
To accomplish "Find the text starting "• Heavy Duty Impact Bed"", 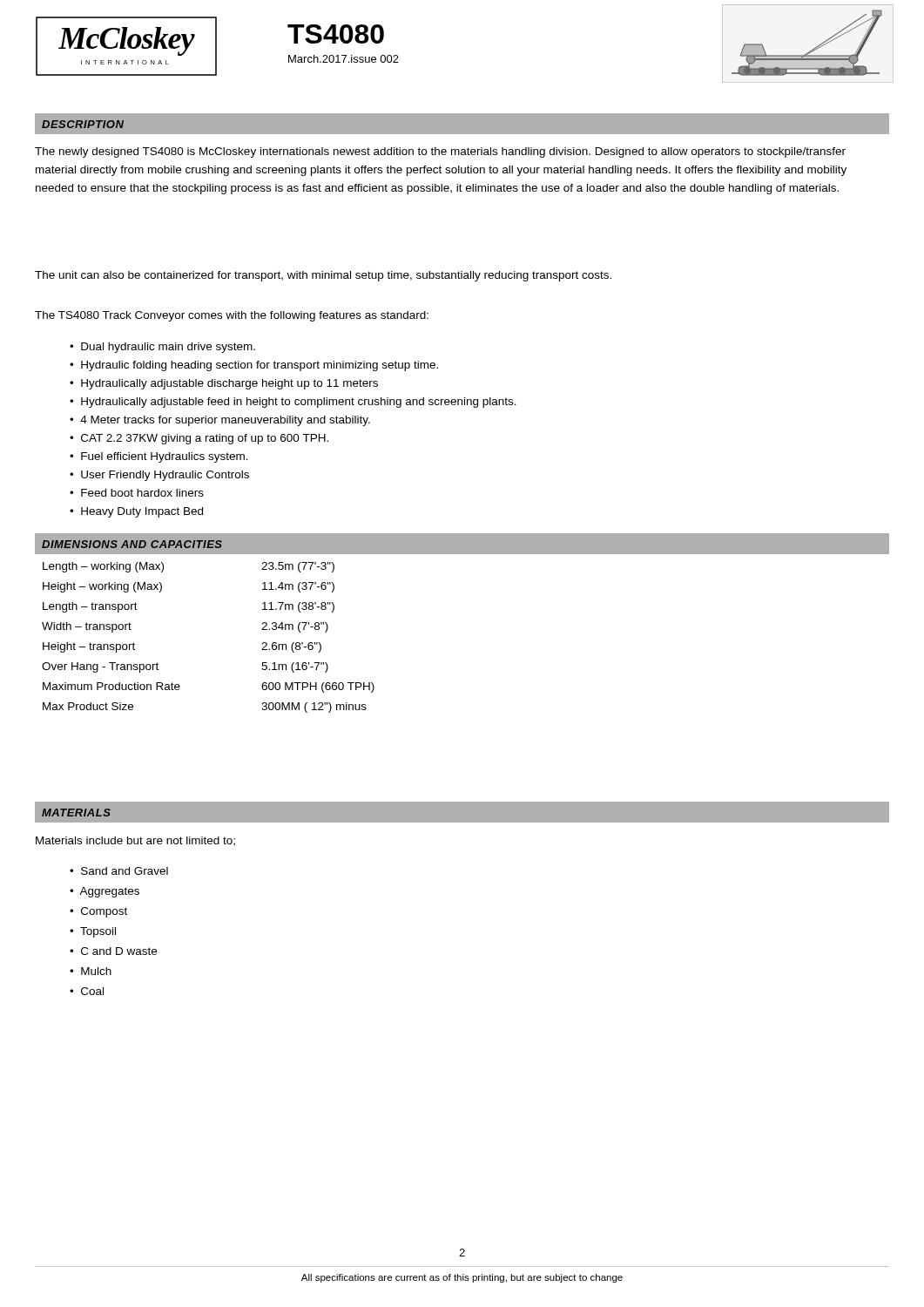I will (137, 511).
